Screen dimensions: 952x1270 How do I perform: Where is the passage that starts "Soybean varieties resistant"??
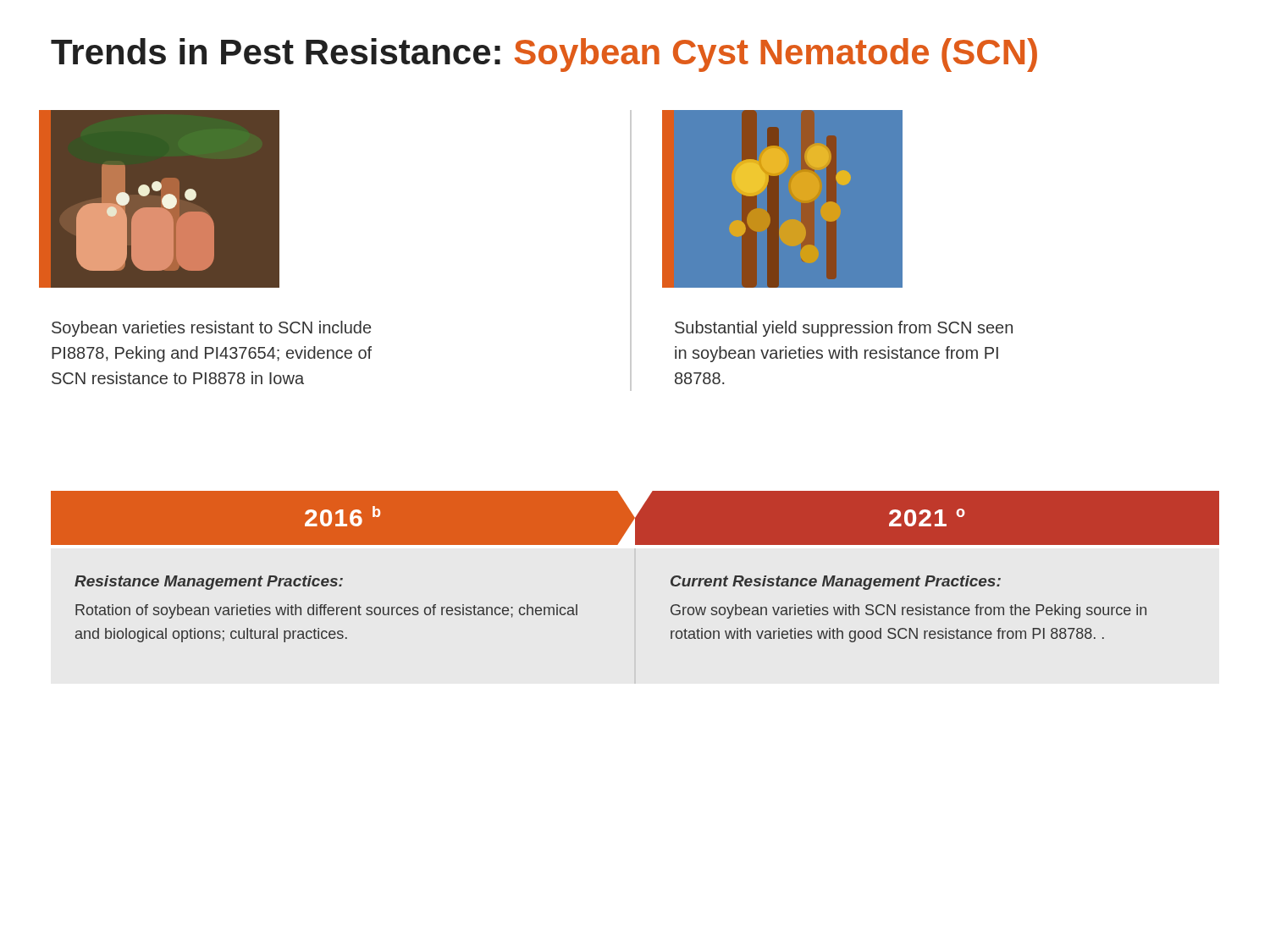[211, 353]
